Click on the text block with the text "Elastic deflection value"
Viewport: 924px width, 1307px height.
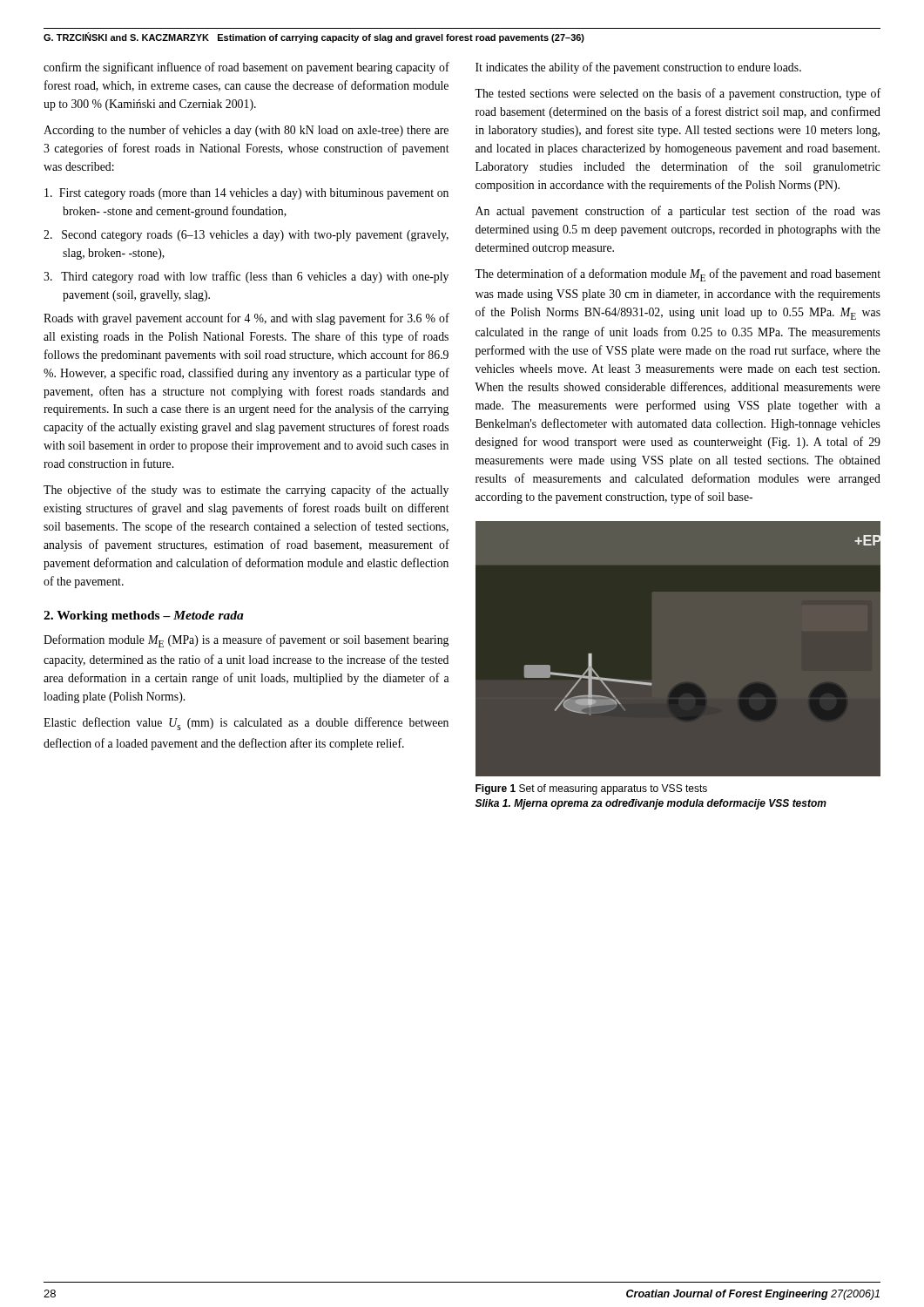(246, 733)
